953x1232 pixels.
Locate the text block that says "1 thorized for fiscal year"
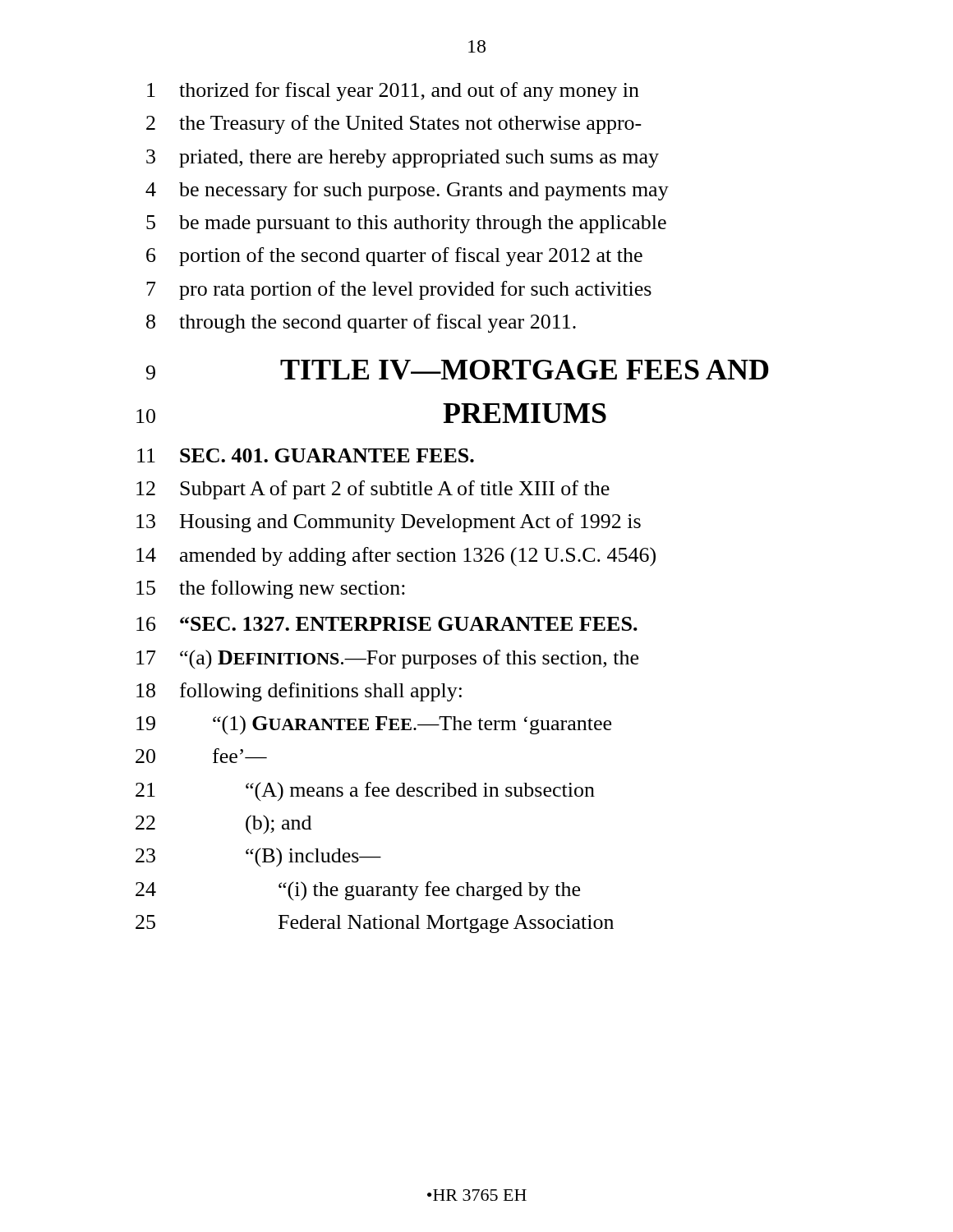496,206
